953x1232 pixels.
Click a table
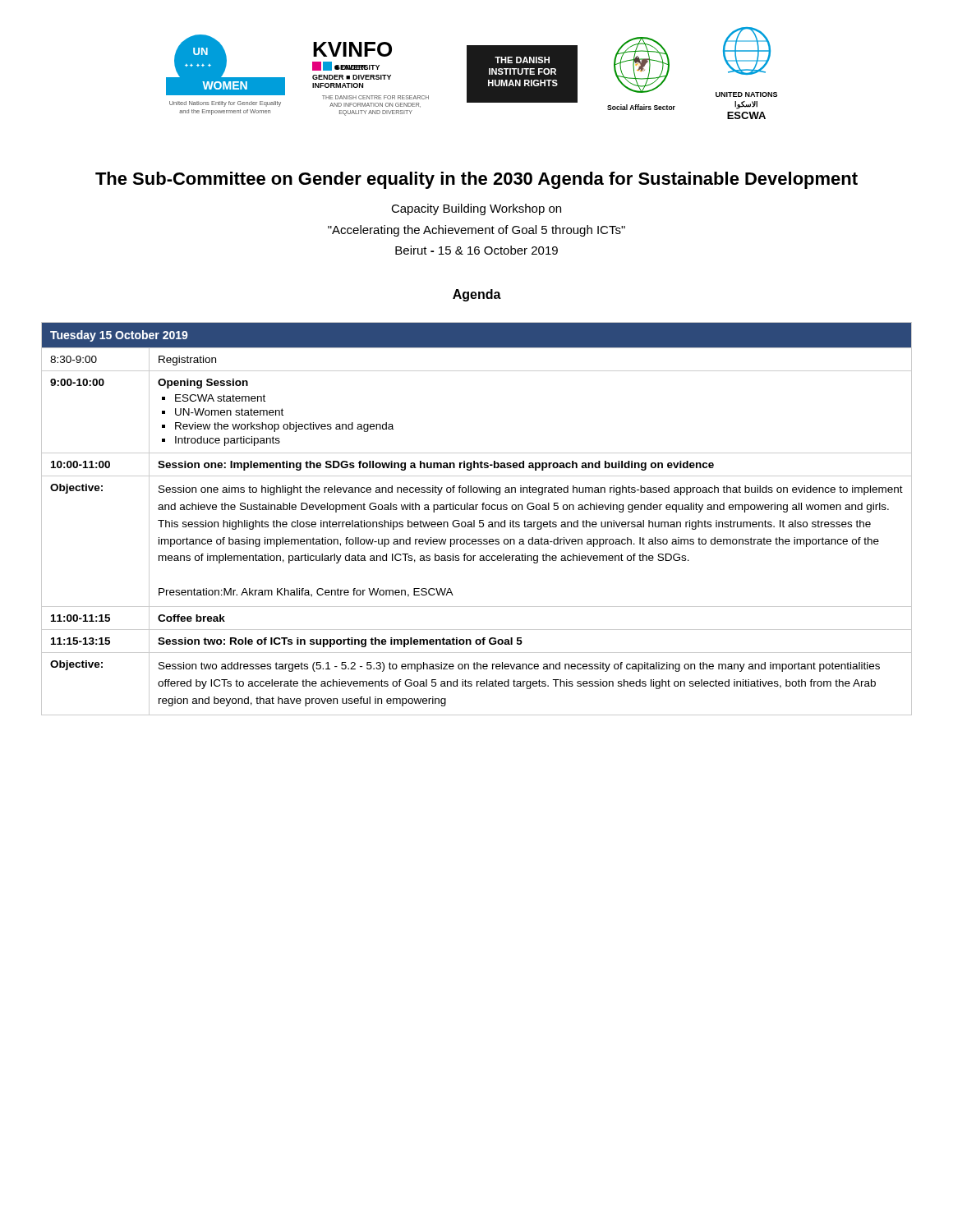point(476,519)
